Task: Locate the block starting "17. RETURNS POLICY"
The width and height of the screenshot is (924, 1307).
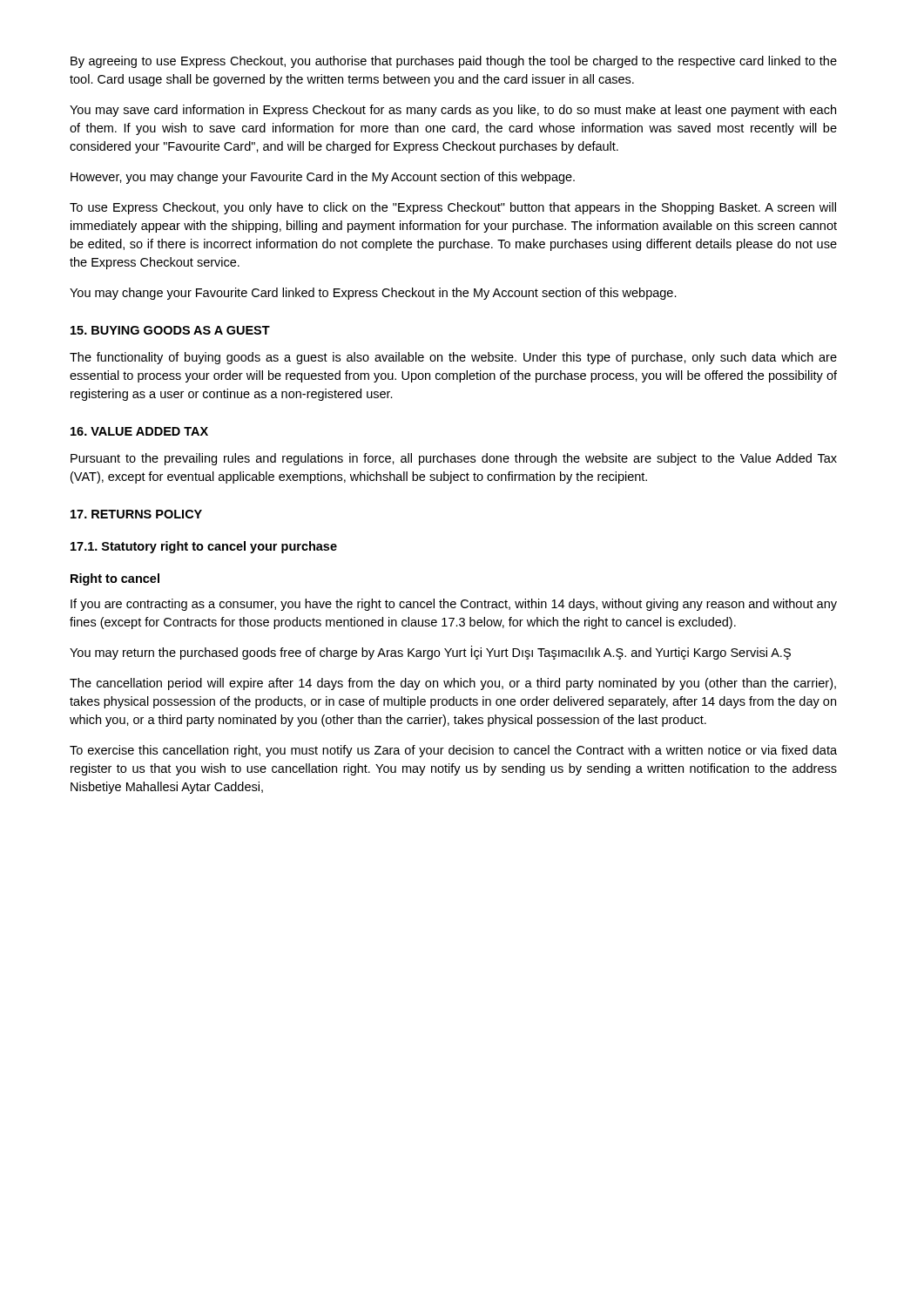Action: pos(136,514)
